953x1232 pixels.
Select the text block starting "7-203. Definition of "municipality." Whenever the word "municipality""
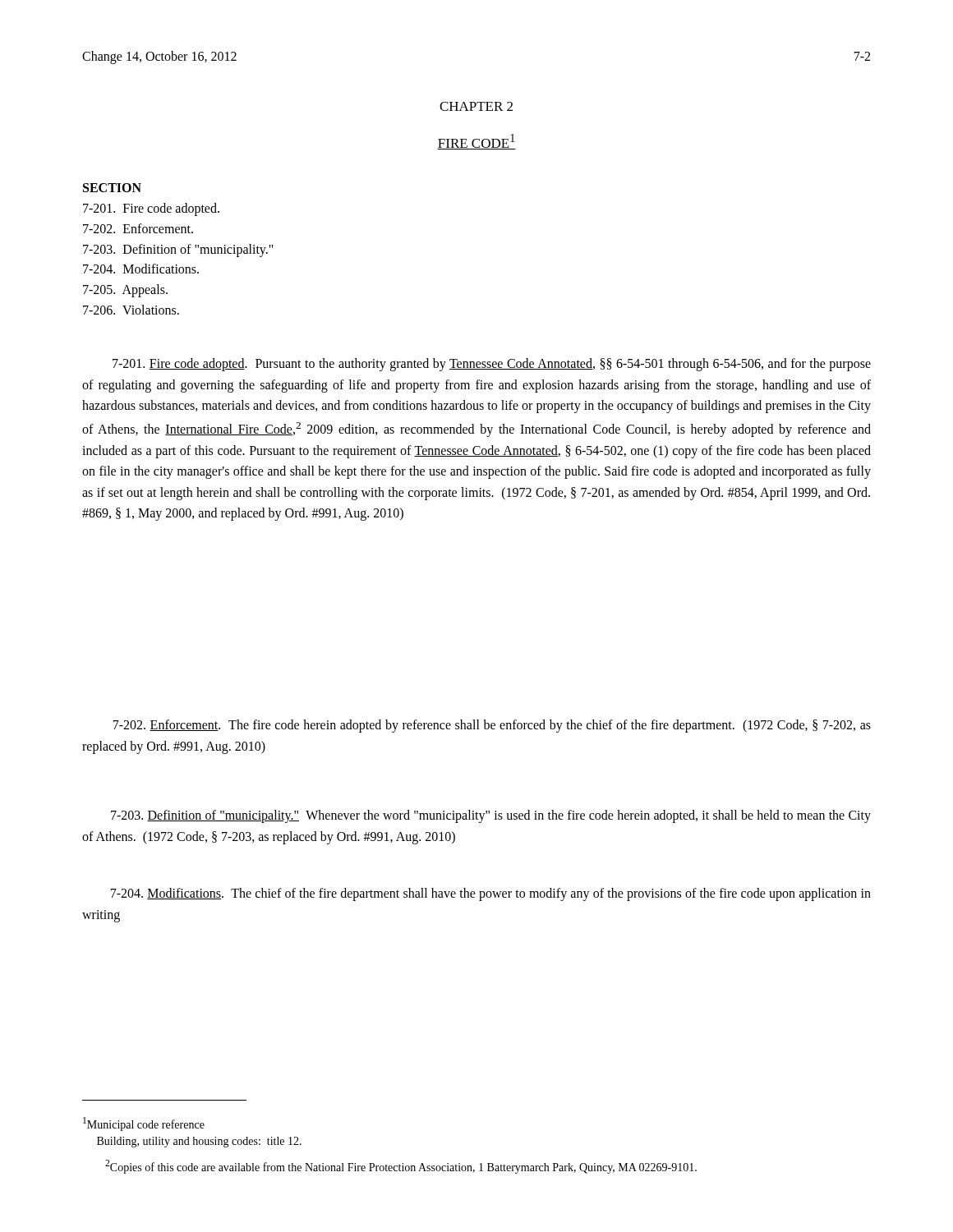pos(476,826)
